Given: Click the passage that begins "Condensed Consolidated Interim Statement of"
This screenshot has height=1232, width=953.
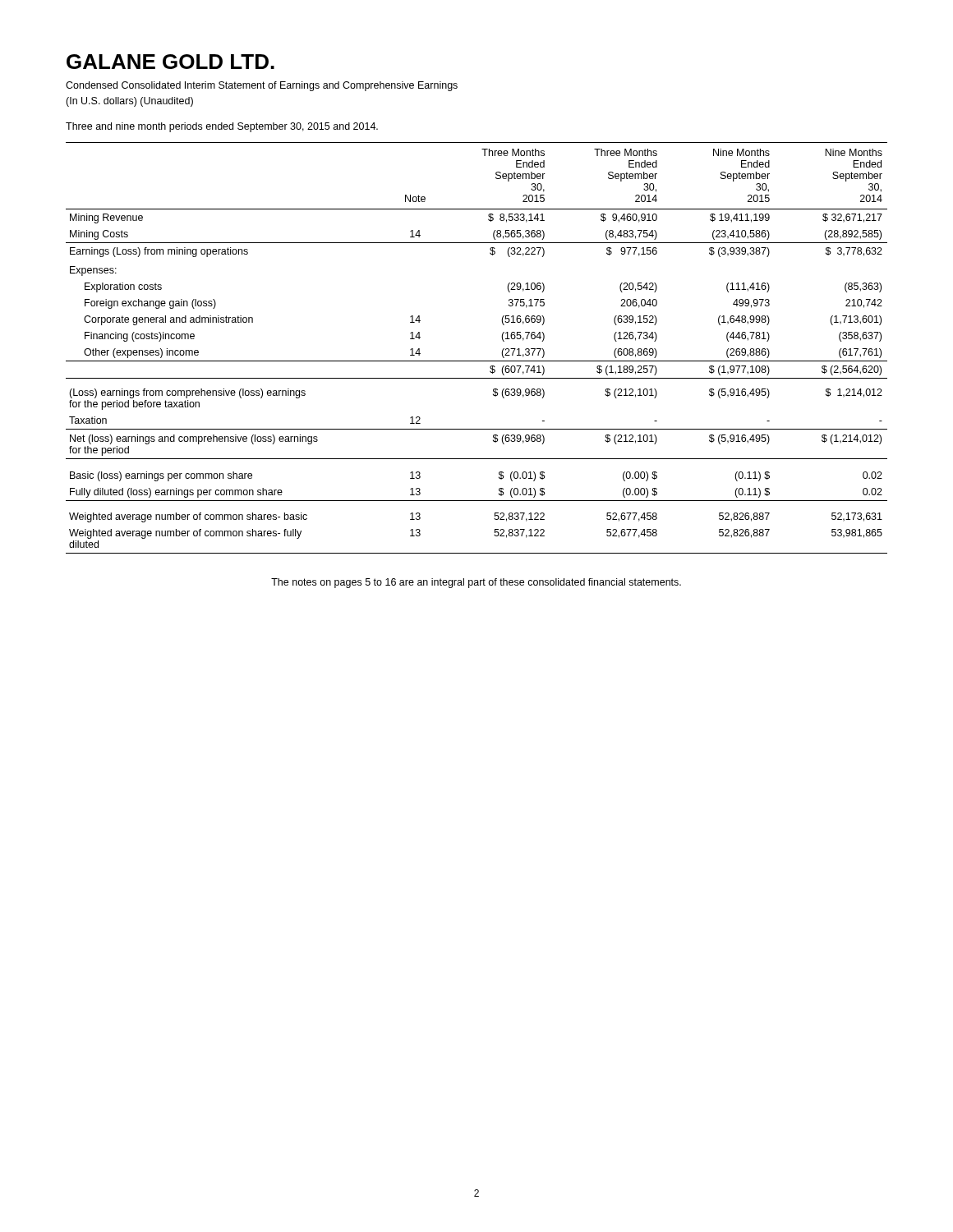Looking at the screenshot, I should point(262,93).
